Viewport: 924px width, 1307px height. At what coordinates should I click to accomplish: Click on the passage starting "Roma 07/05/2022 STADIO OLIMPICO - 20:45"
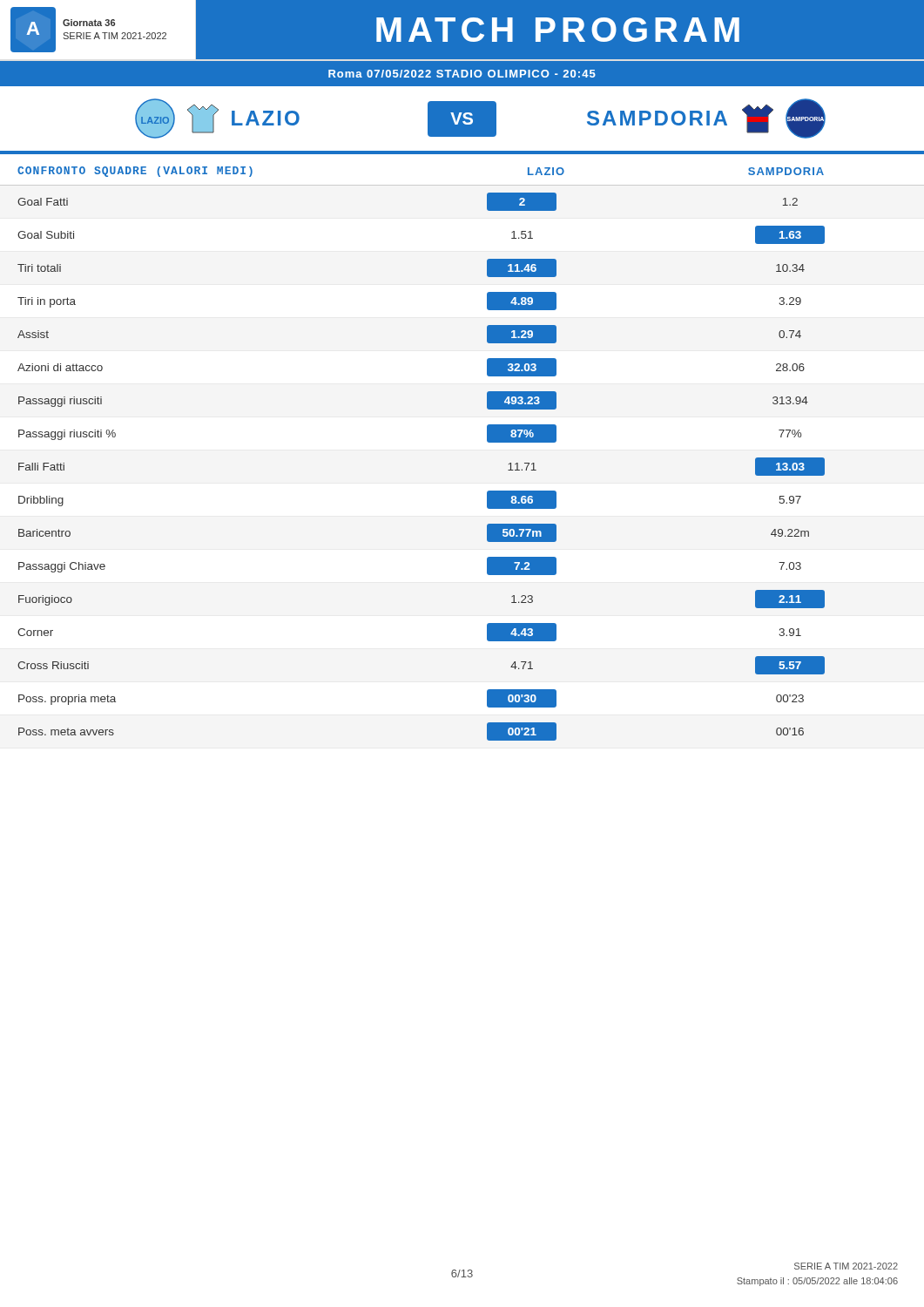[462, 74]
